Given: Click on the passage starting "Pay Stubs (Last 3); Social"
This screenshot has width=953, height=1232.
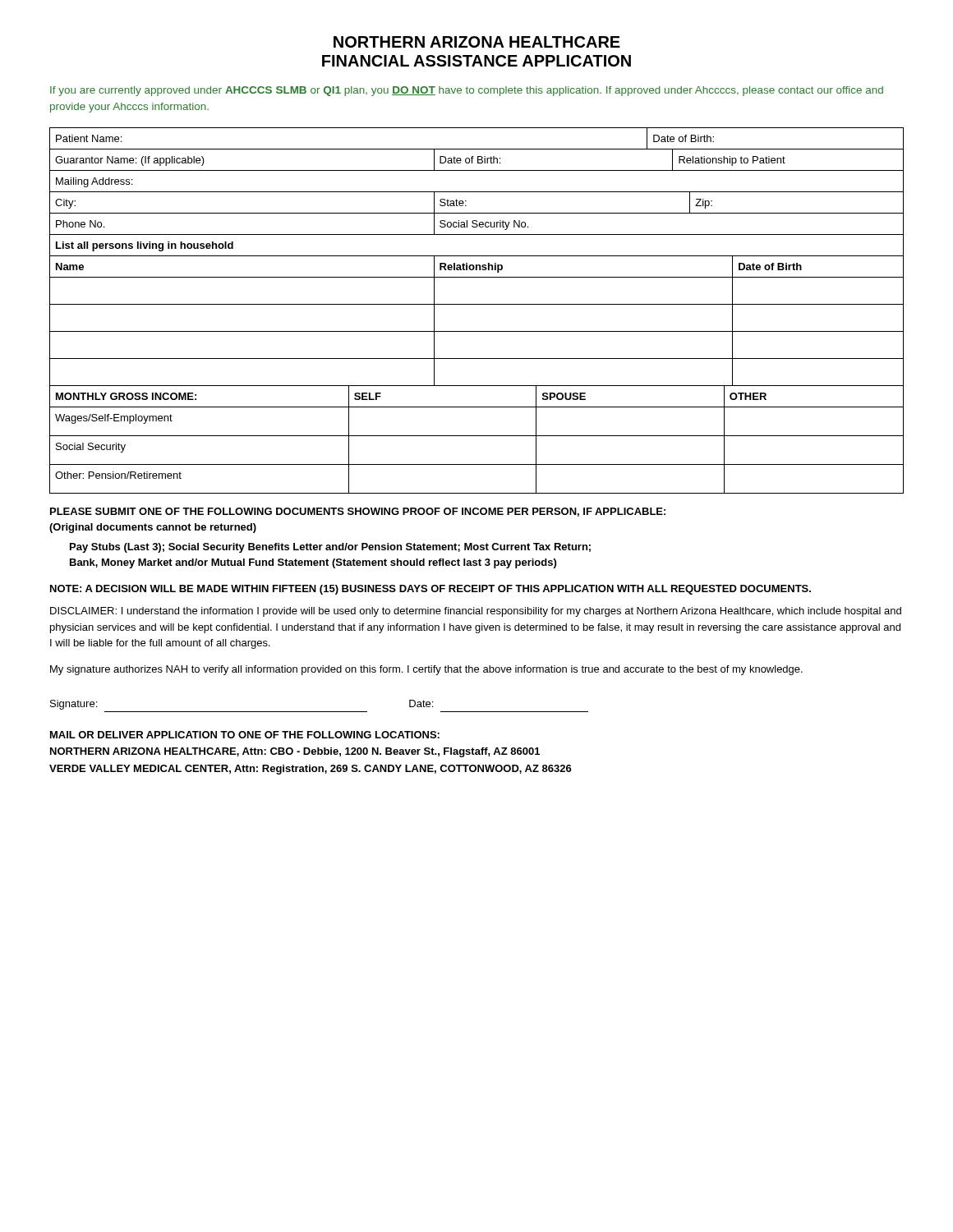Looking at the screenshot, I should tap(330, 554).
